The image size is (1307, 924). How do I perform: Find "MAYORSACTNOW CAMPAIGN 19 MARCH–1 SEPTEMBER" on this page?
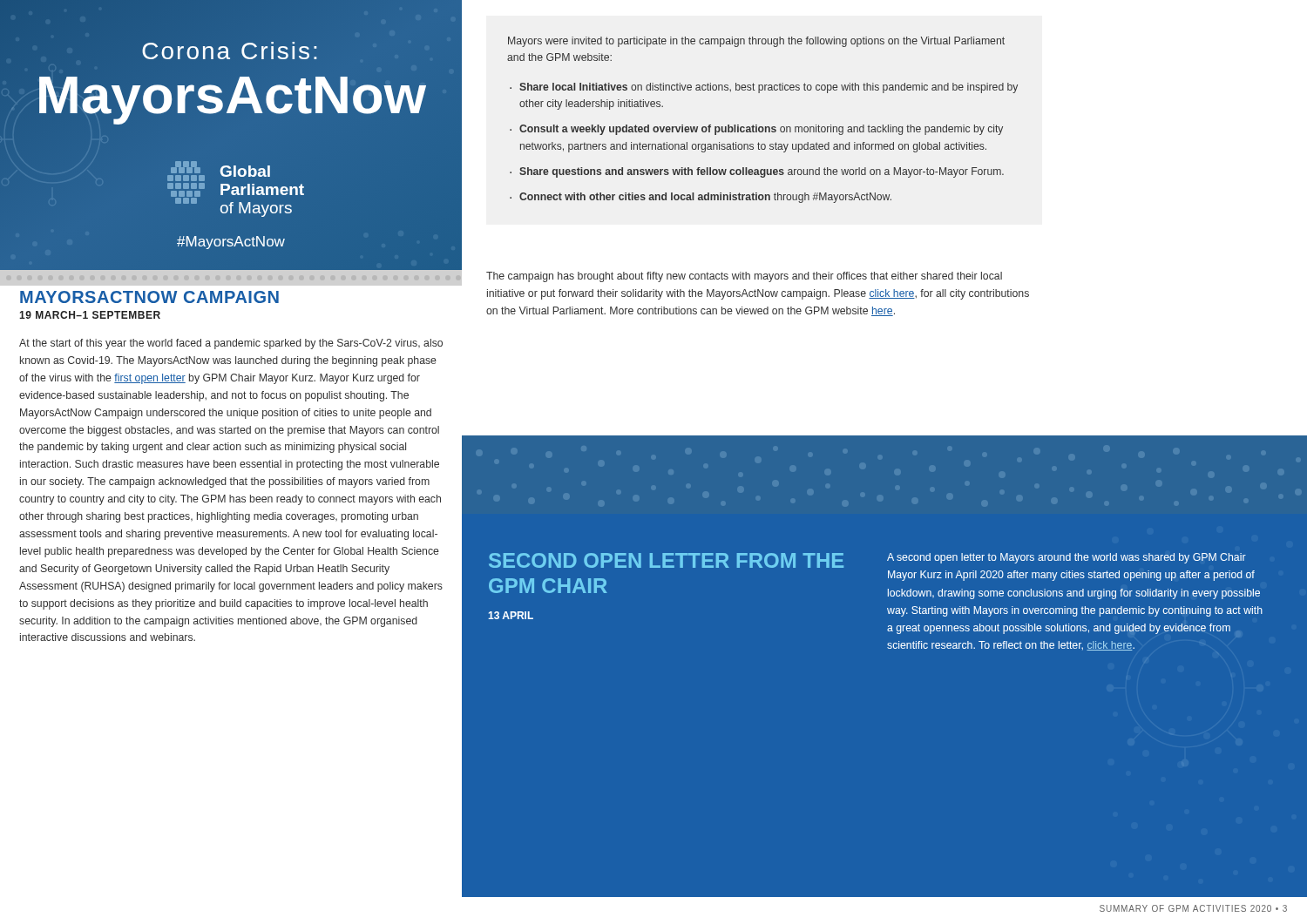point(233,304)
